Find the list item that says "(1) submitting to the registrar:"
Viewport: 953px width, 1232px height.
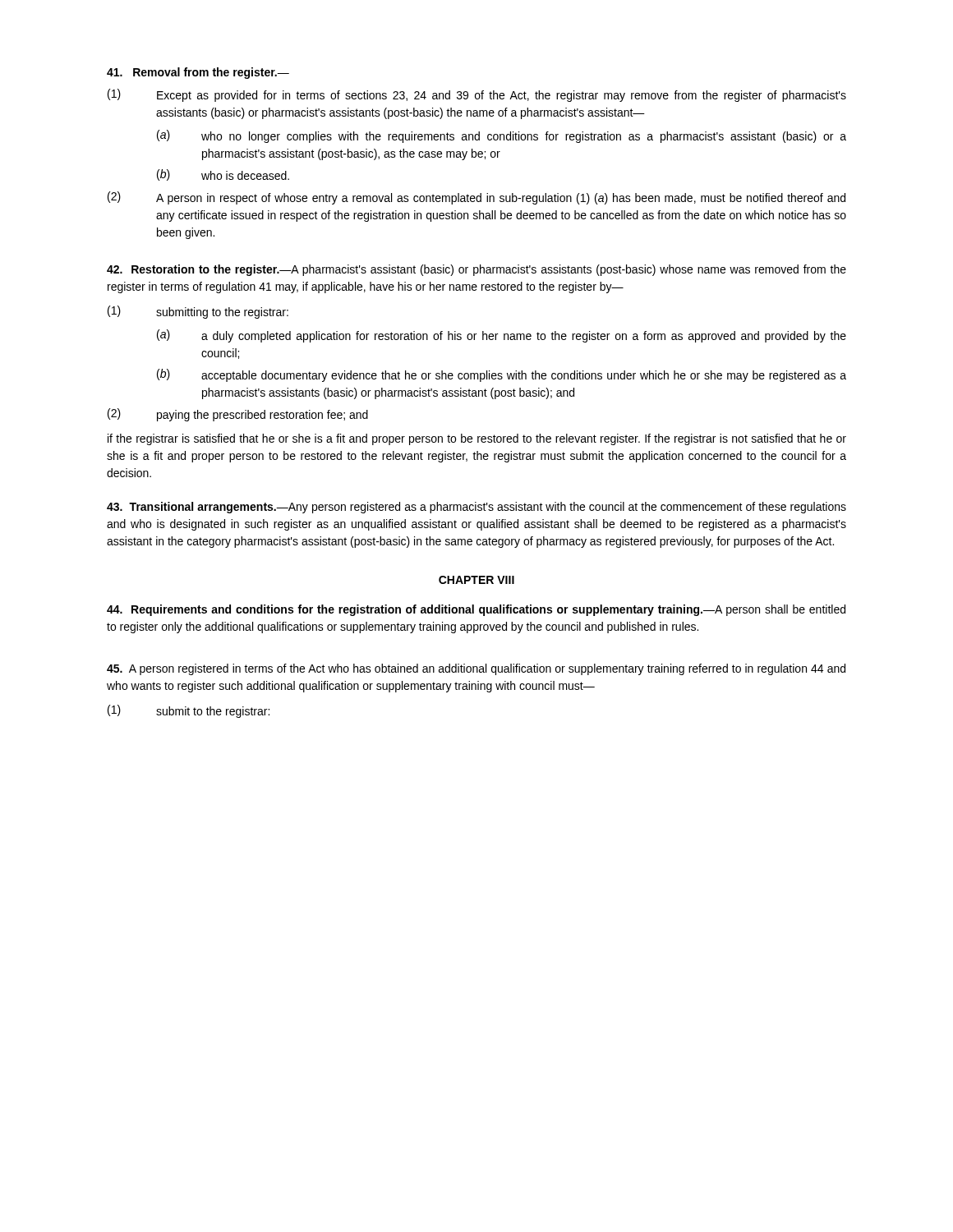pos(198,312)
